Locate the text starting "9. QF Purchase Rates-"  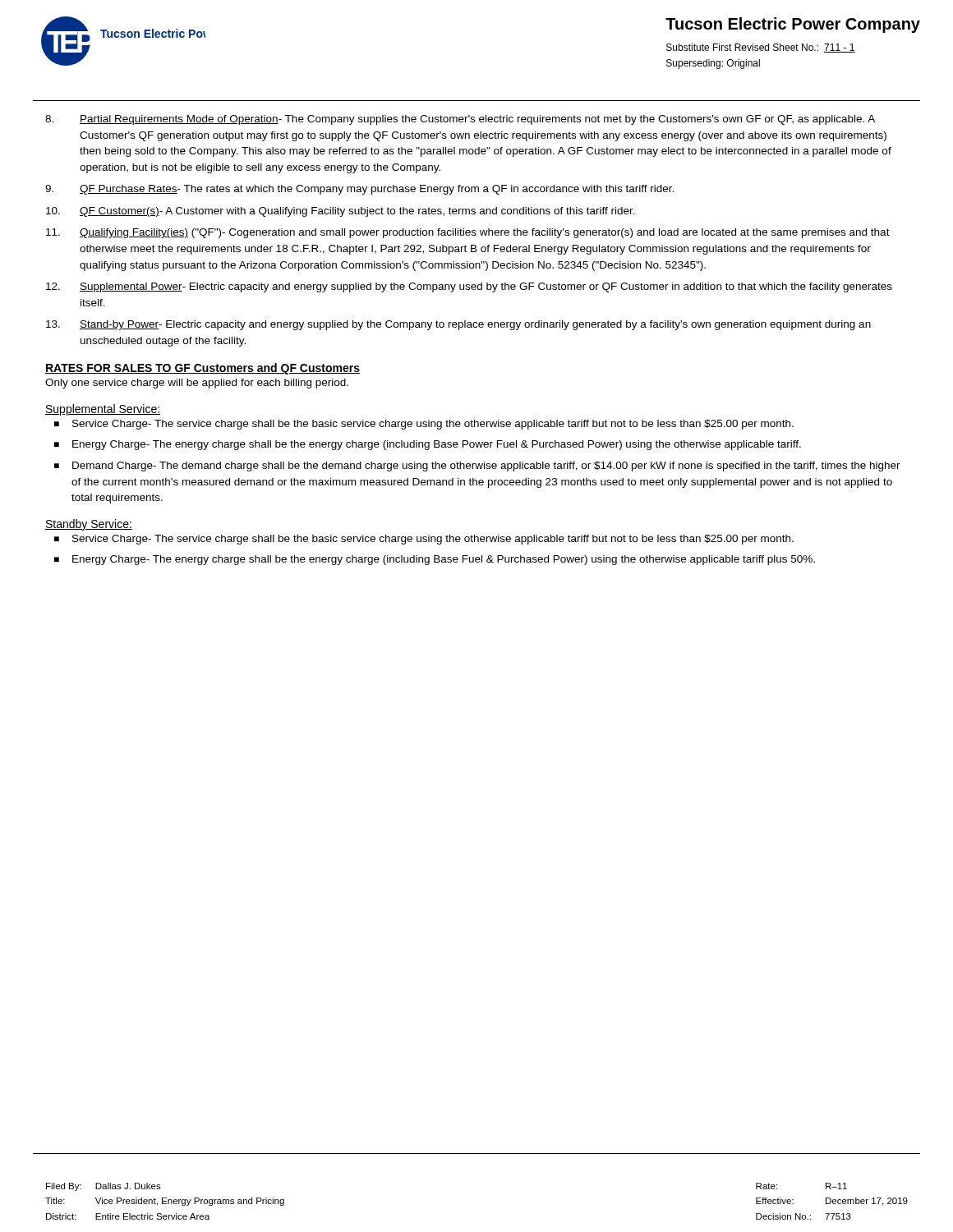[476, 189]
